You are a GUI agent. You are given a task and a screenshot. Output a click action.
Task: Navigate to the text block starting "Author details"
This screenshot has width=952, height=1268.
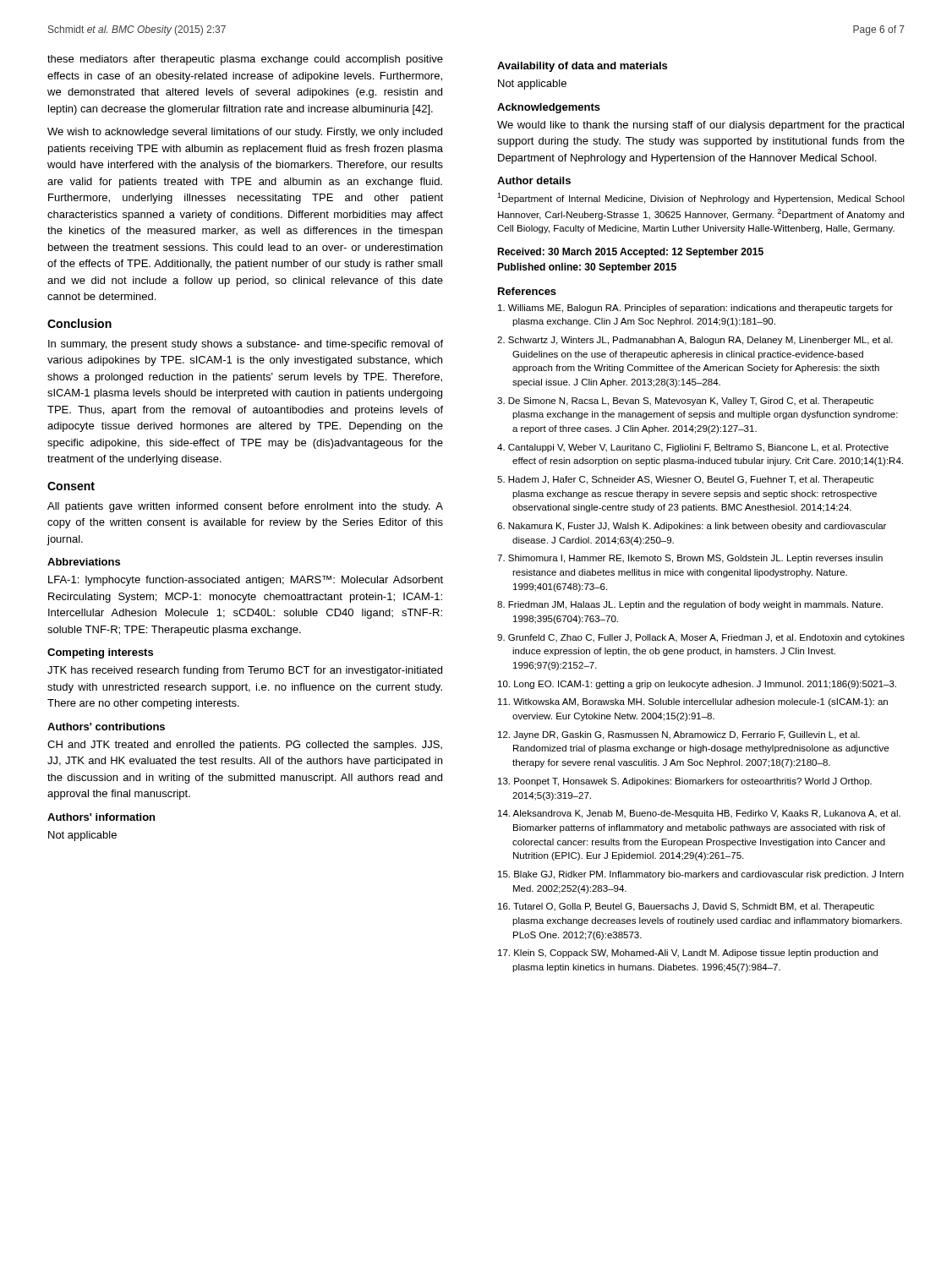(x=534, y=180)
